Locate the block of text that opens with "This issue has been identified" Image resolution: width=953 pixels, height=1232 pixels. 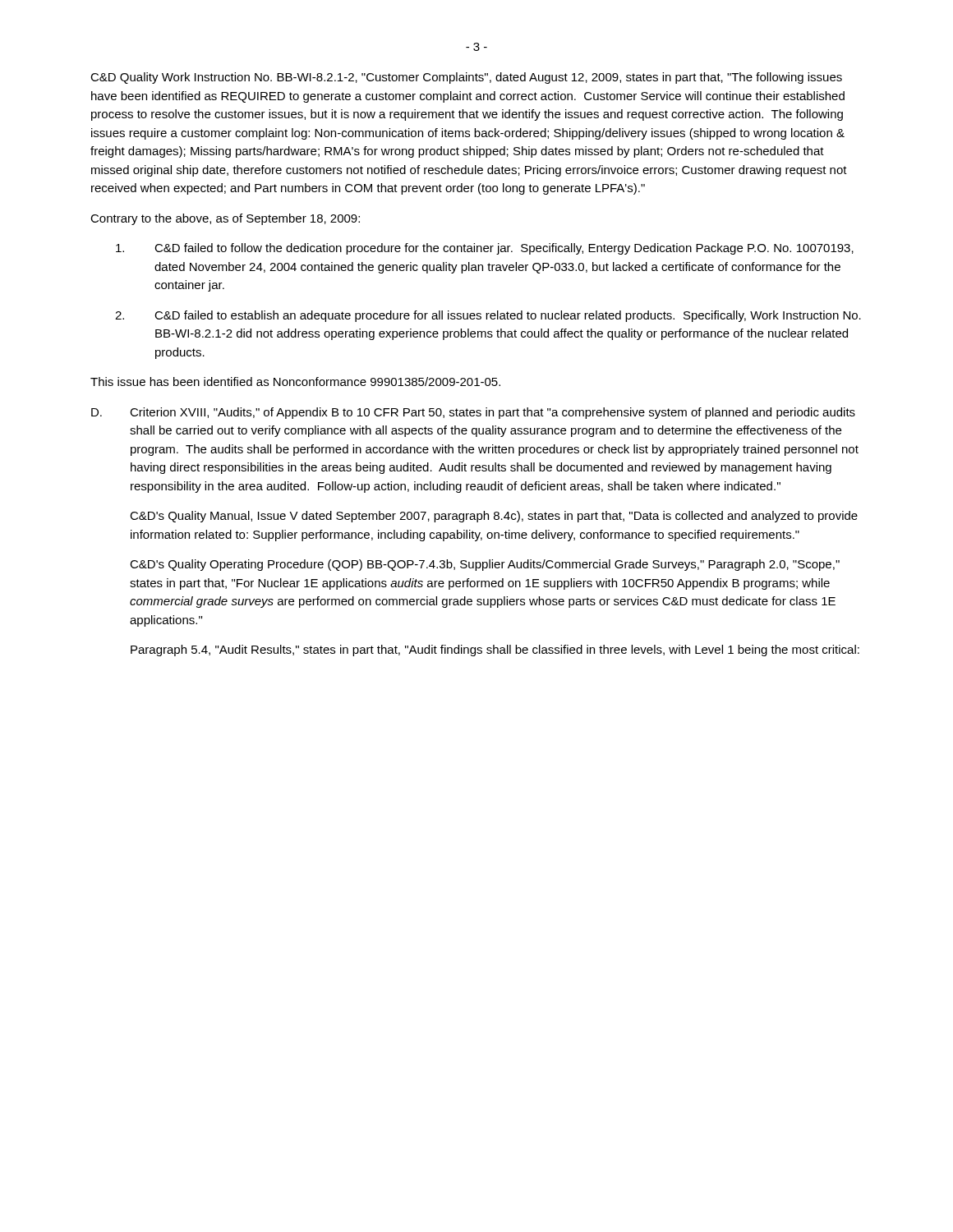pyautogui.click(x=296, y=381)
